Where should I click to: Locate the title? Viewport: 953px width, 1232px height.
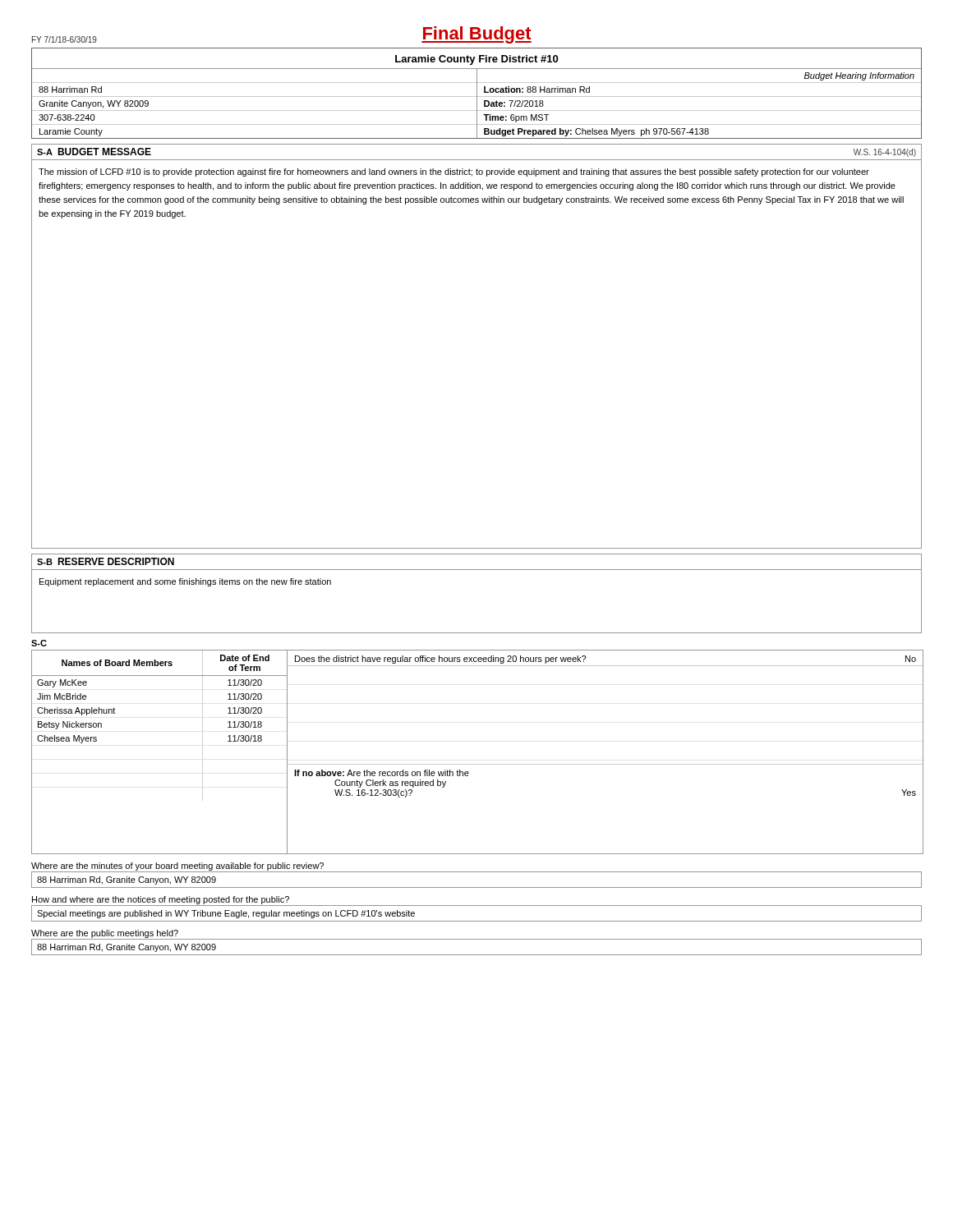(x=476, y=33)
